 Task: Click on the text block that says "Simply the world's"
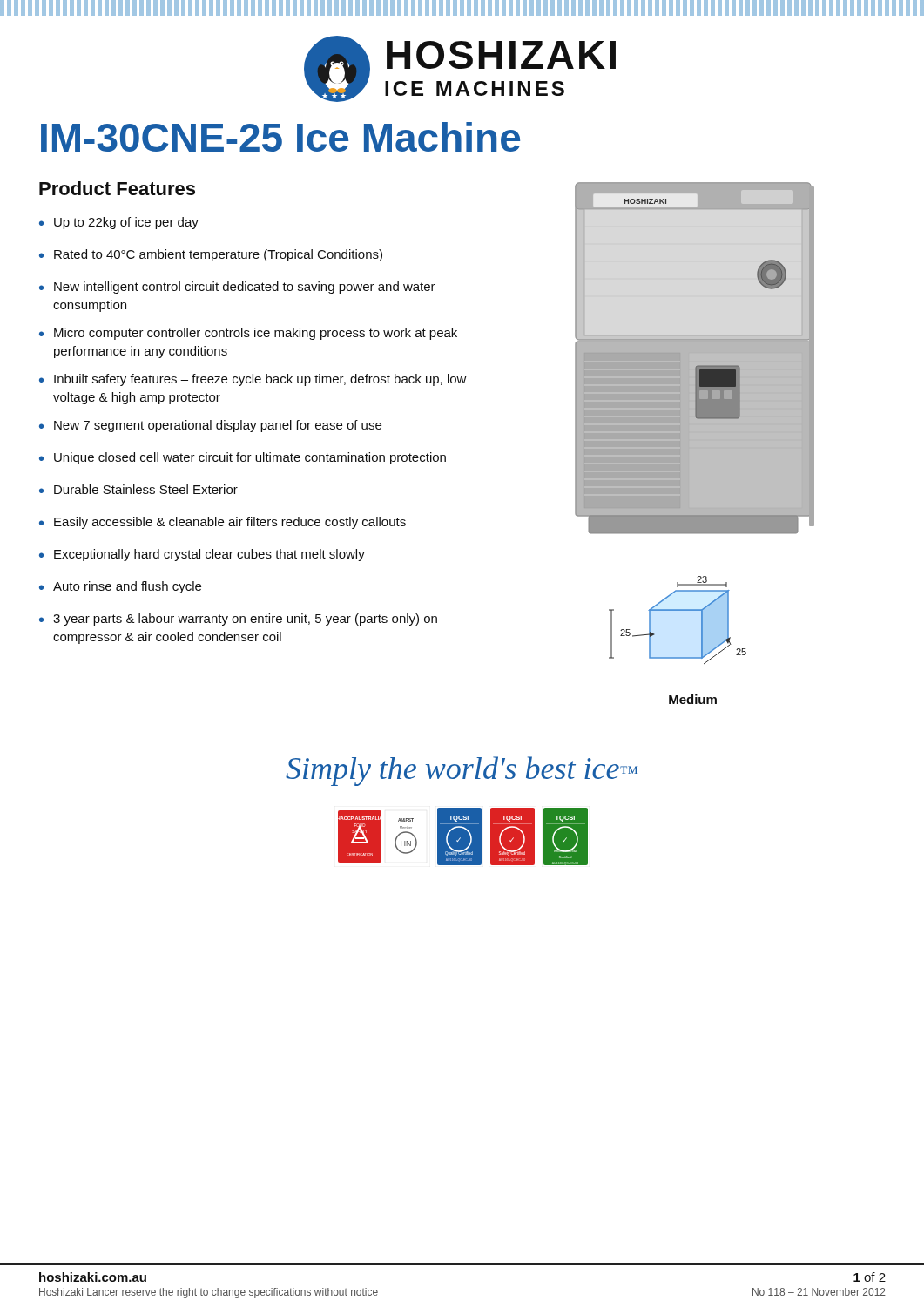(462, 768)
